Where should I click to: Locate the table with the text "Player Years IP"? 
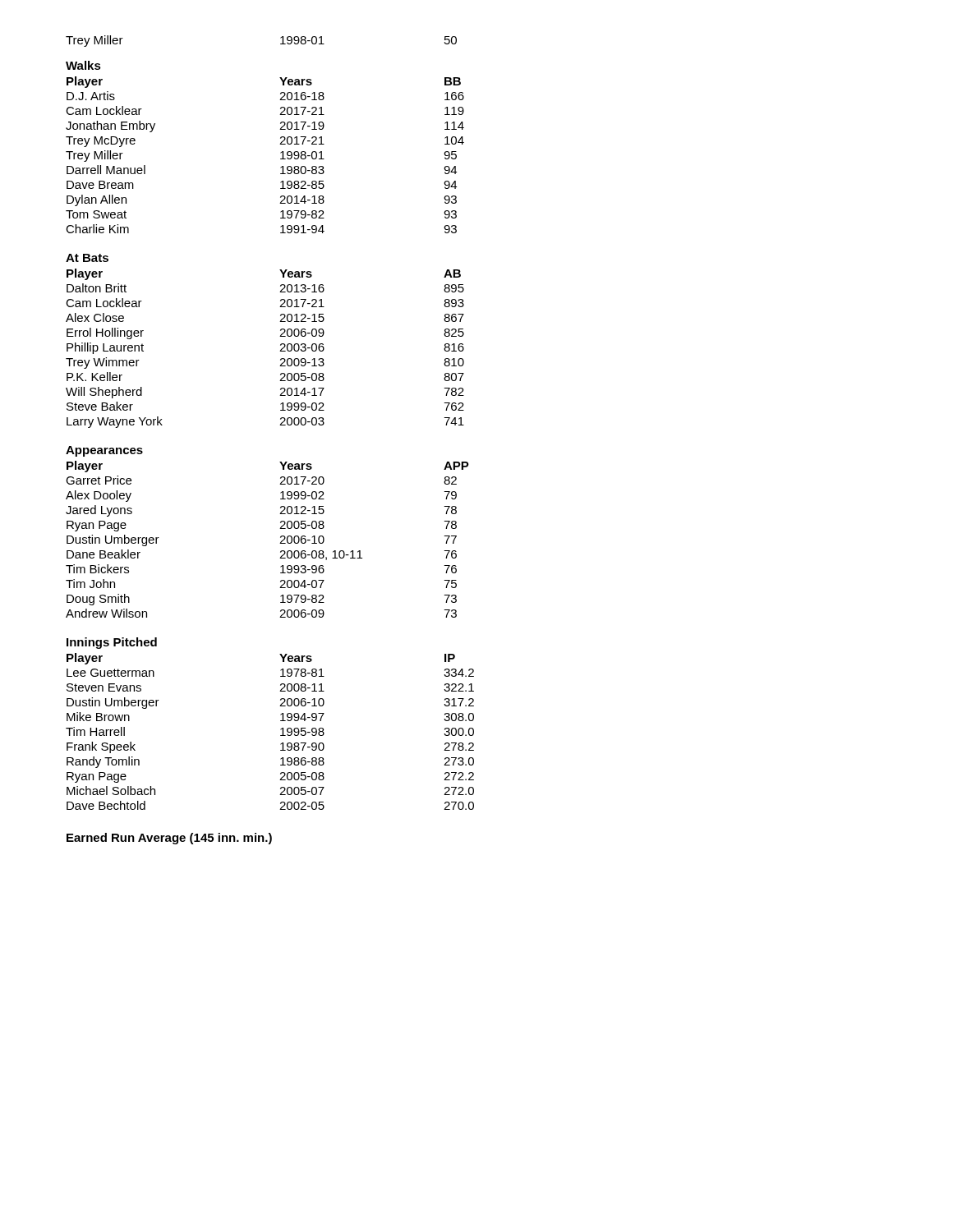(476, 731)
